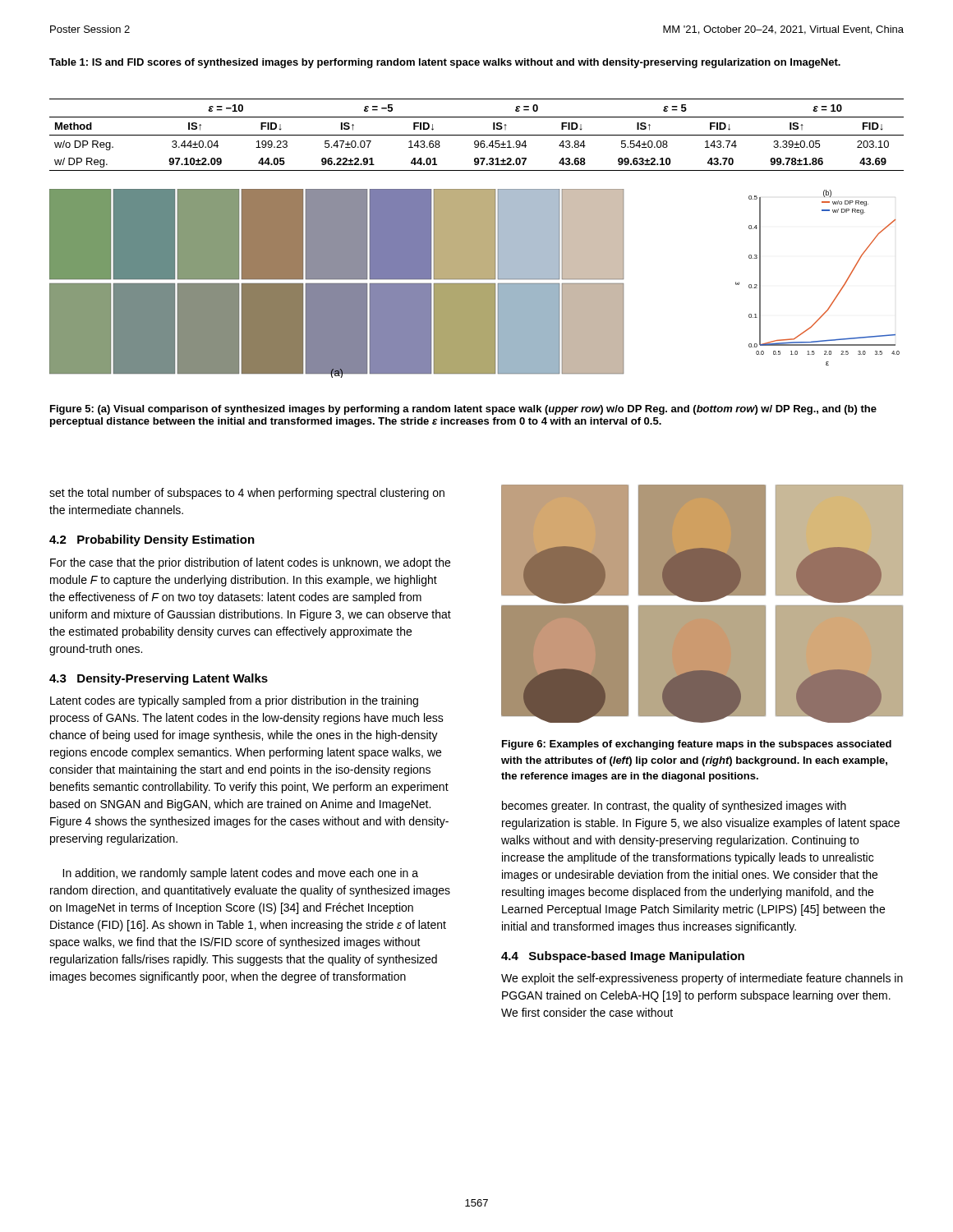Locate the text starting "set the total number"
The height and width of the screenshot is (1232, 953).
click(x=247, y=501)
